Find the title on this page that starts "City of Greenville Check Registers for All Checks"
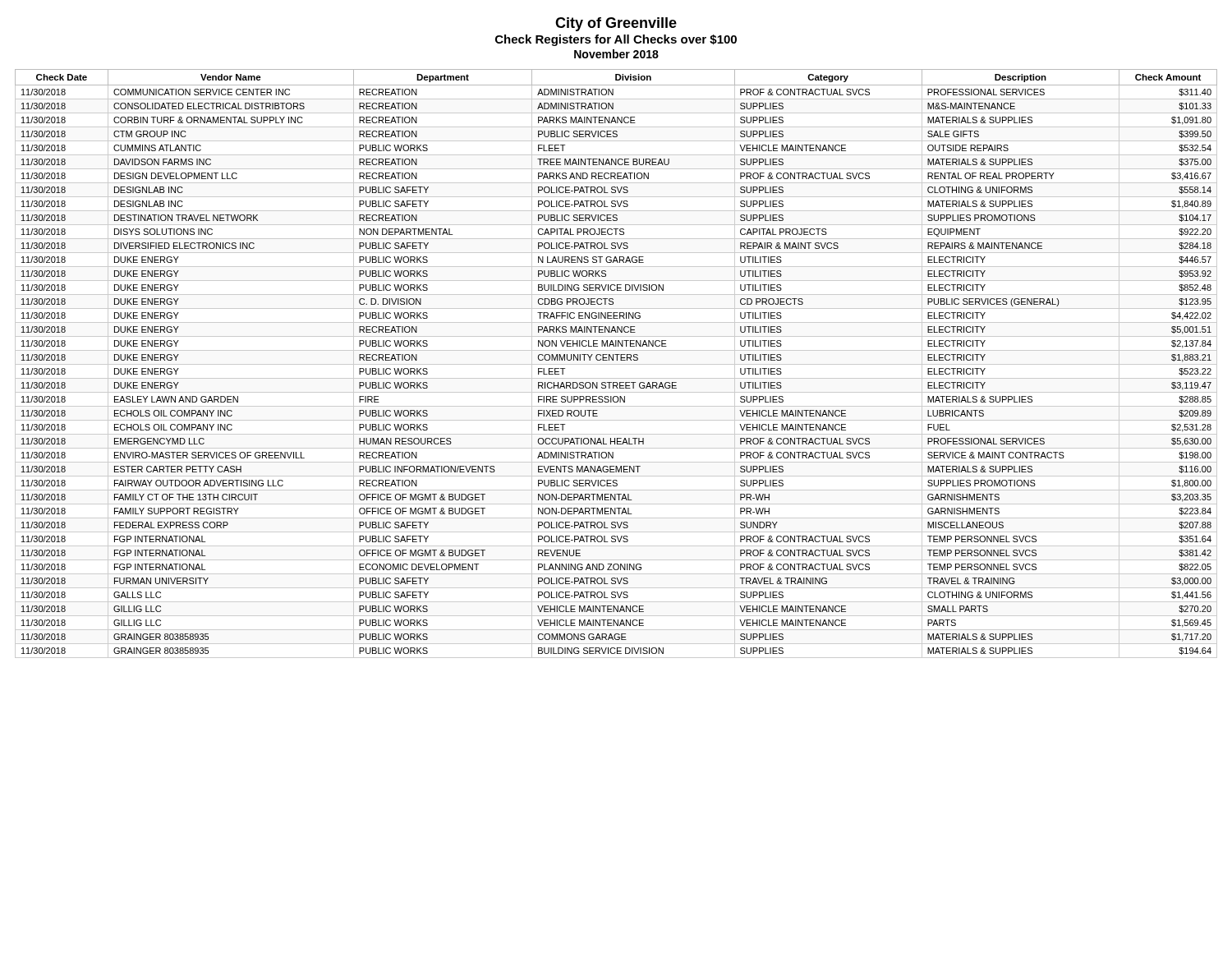 [x=616, y=38]
